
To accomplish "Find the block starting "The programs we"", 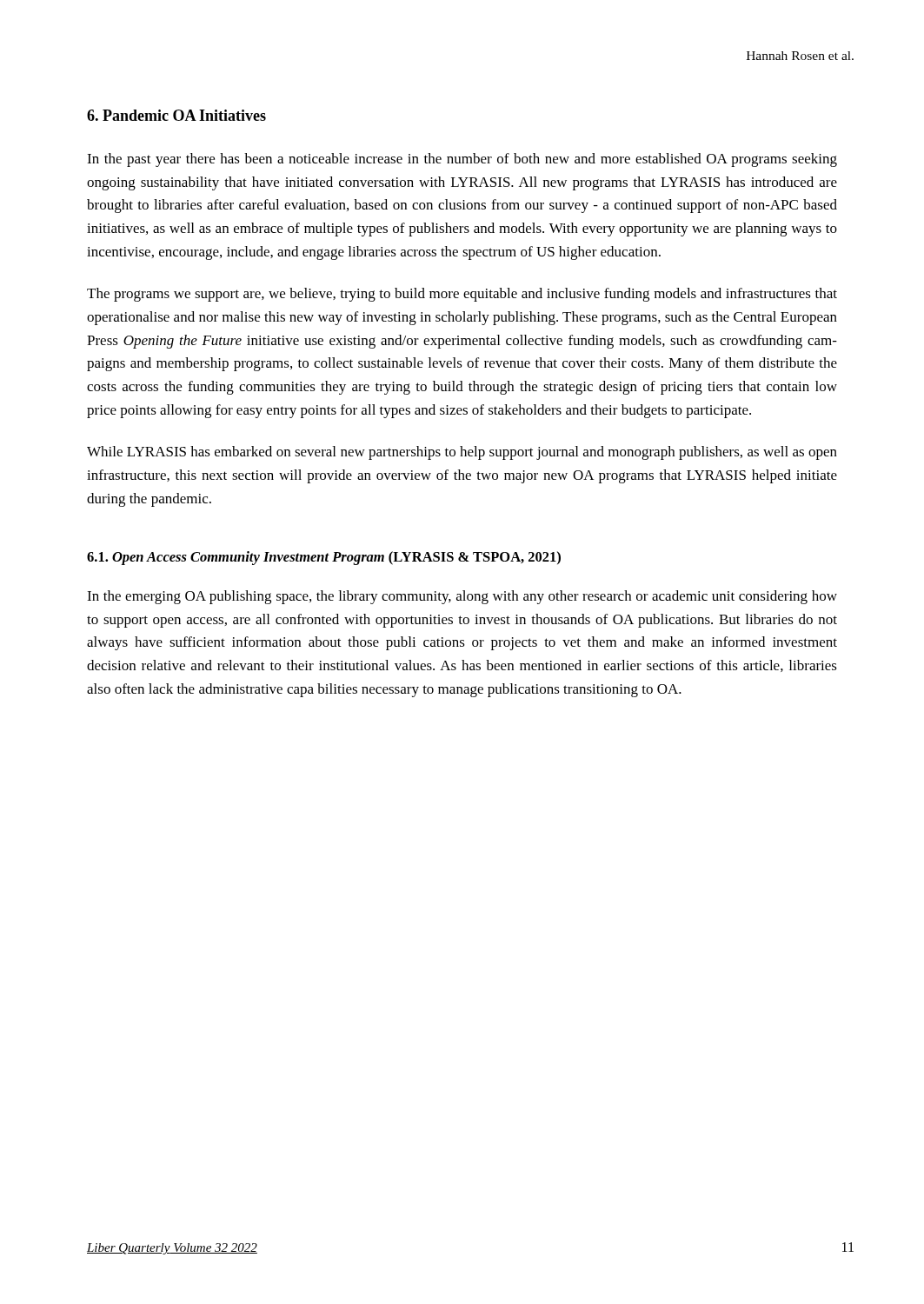I will pos(462,352).
